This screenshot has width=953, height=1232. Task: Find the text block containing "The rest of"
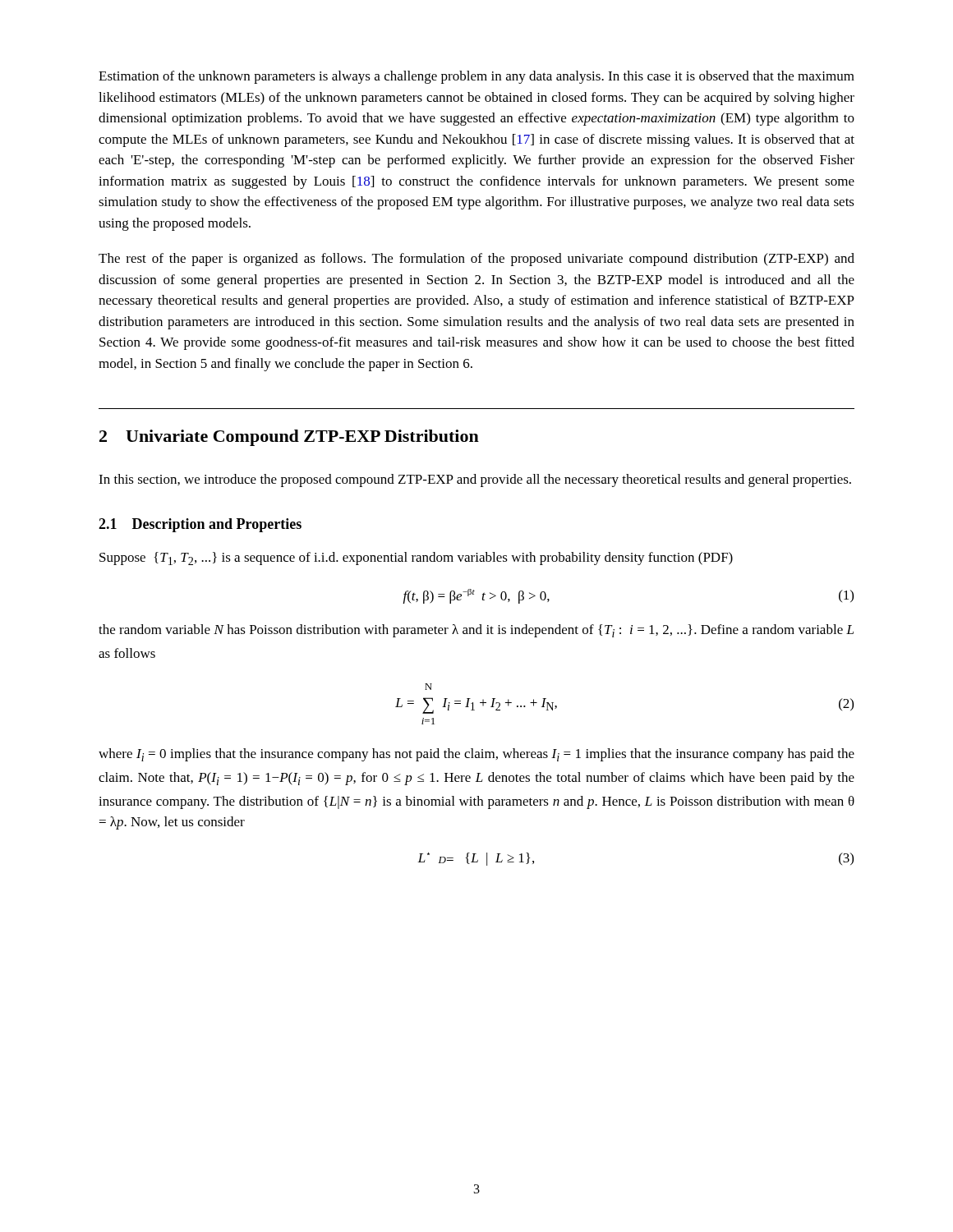coord(476,311)
